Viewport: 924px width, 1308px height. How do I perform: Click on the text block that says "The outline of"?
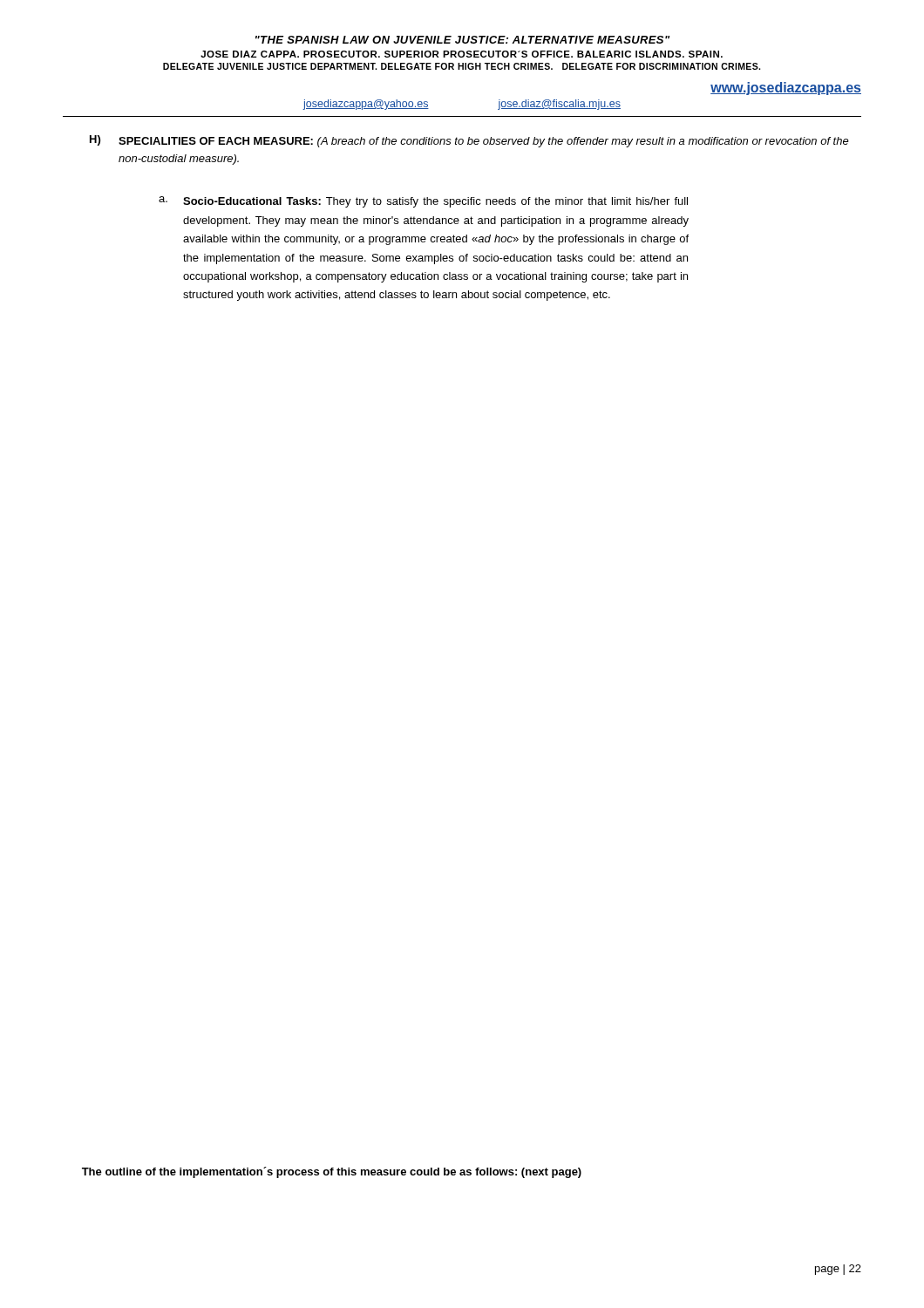(x=322, y=1172)
